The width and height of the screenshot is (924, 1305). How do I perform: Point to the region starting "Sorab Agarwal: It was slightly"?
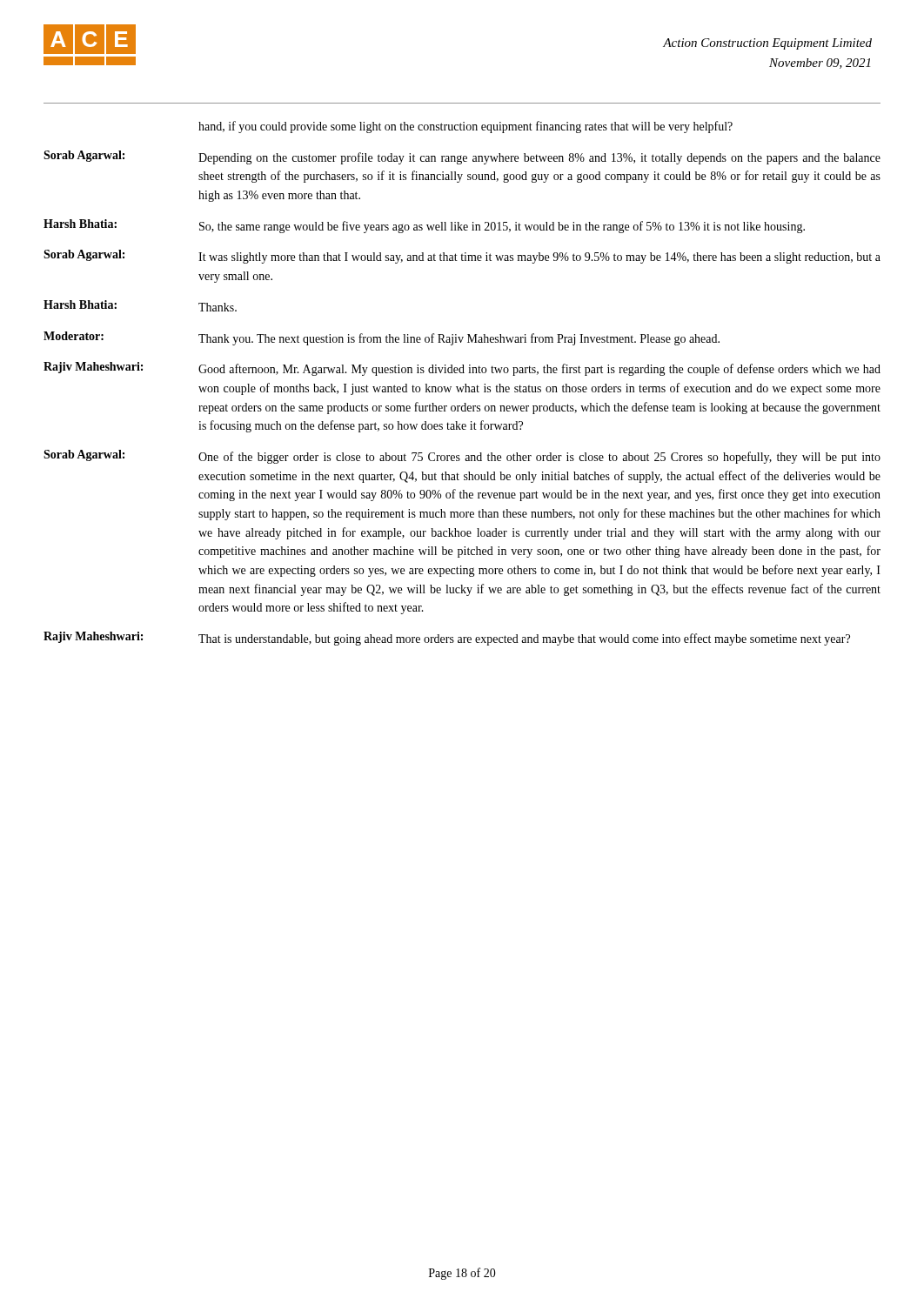pos(462,267)
